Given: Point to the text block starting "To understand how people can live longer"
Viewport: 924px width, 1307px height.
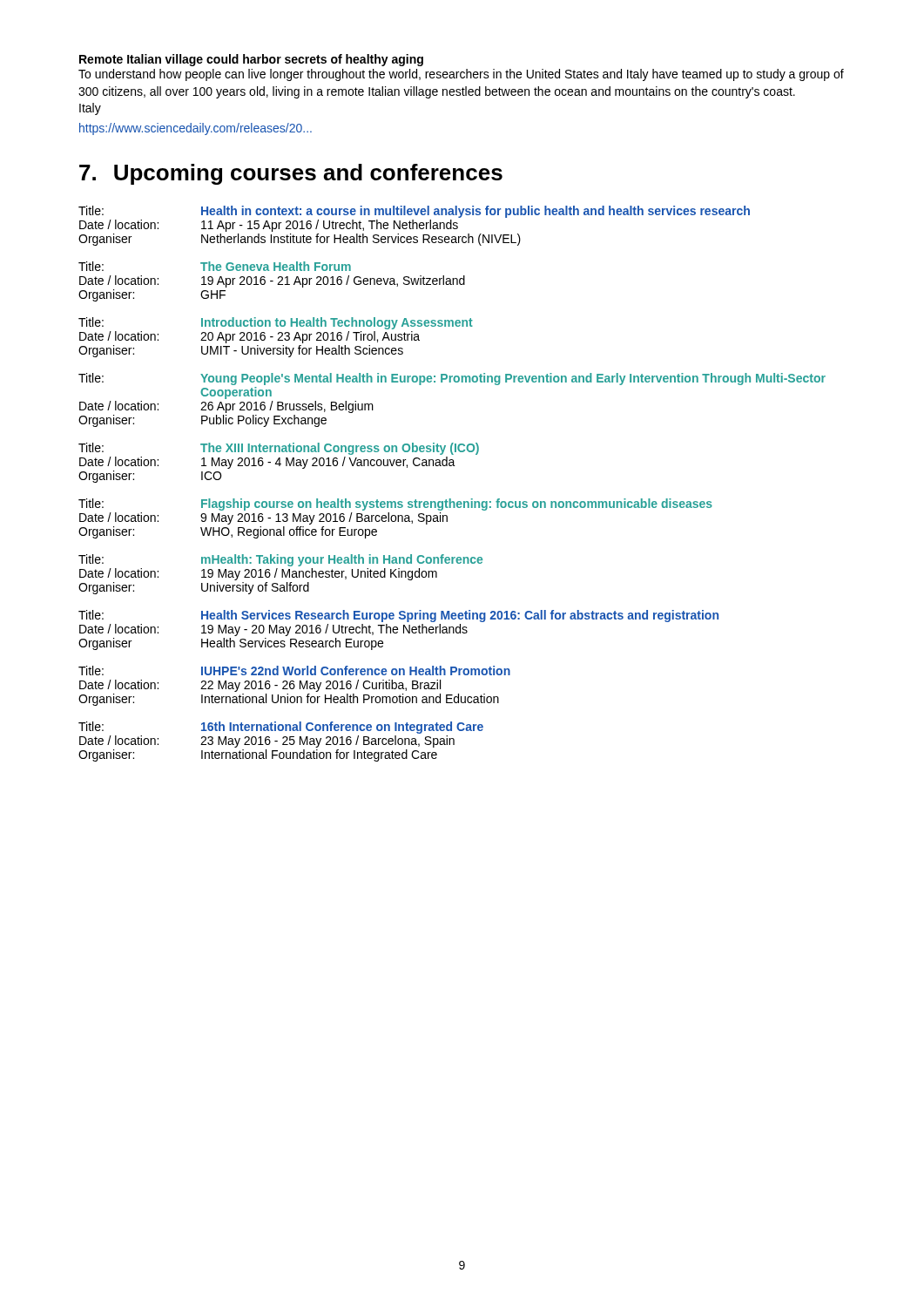Looking at the screenshot, I should [461, 91].
